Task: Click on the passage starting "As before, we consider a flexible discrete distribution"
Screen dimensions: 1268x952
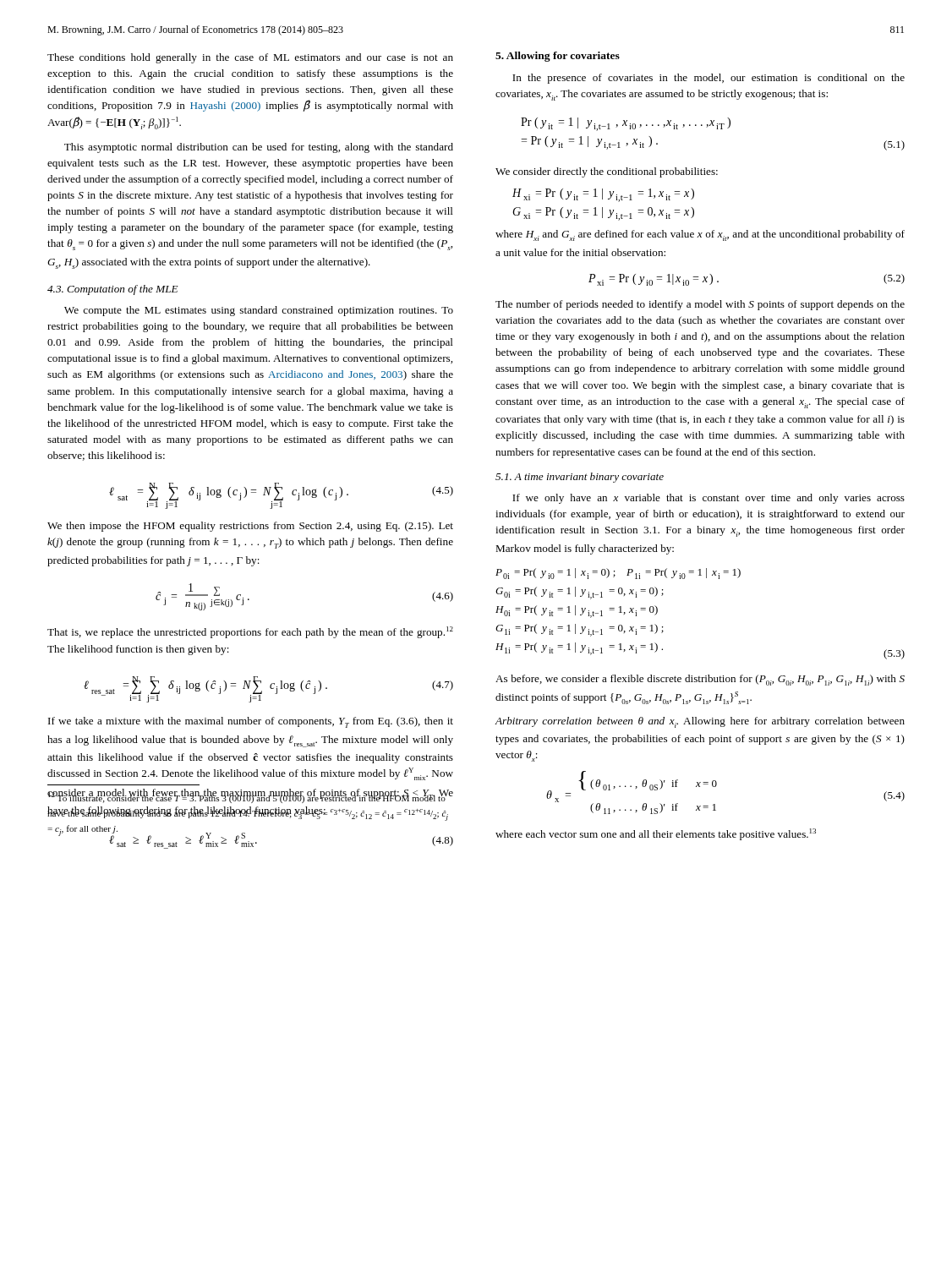Action: tap(700, 689)
